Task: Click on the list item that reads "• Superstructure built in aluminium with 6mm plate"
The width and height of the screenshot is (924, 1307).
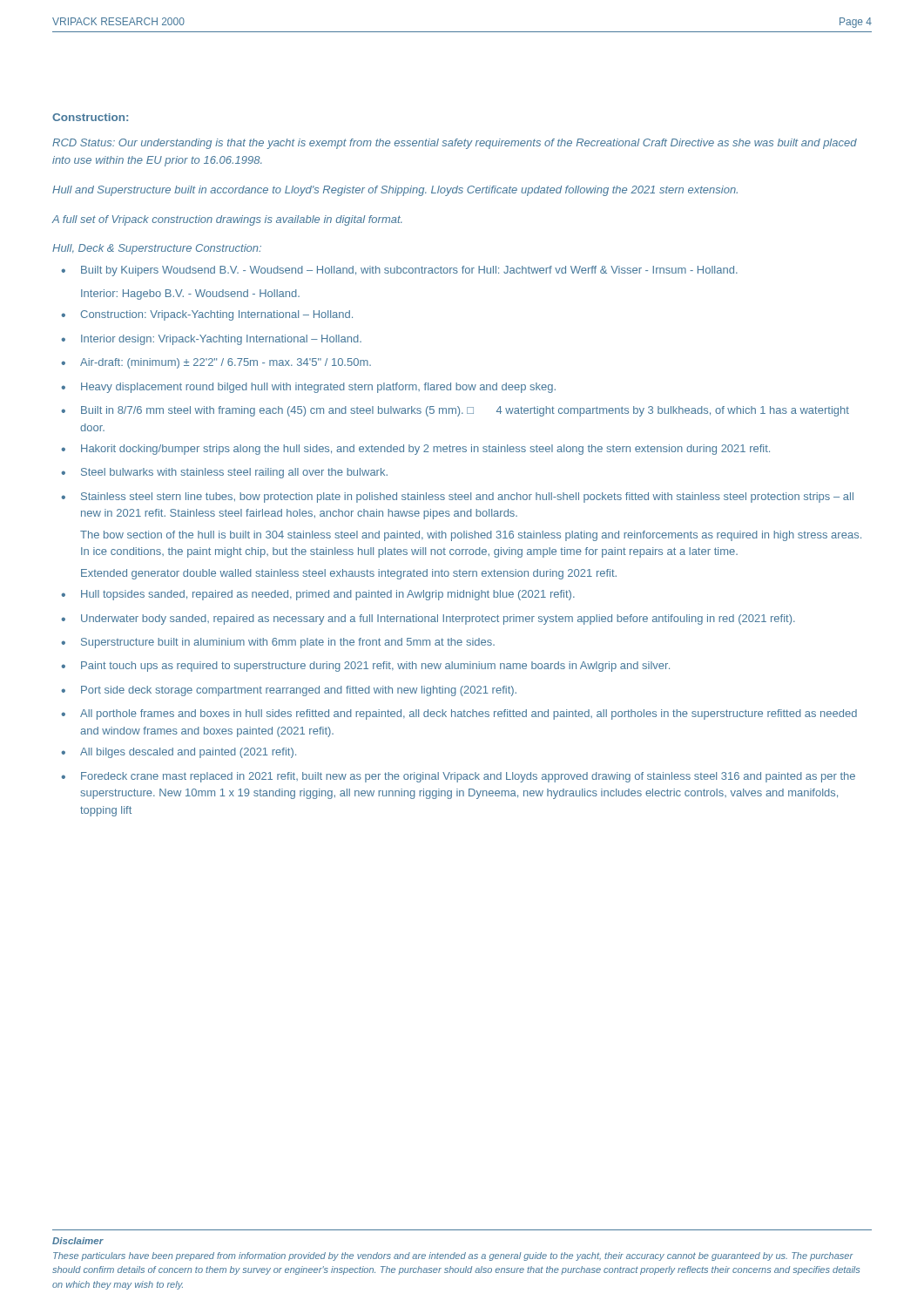Action: pyautogui.click(x=466, y=643)
